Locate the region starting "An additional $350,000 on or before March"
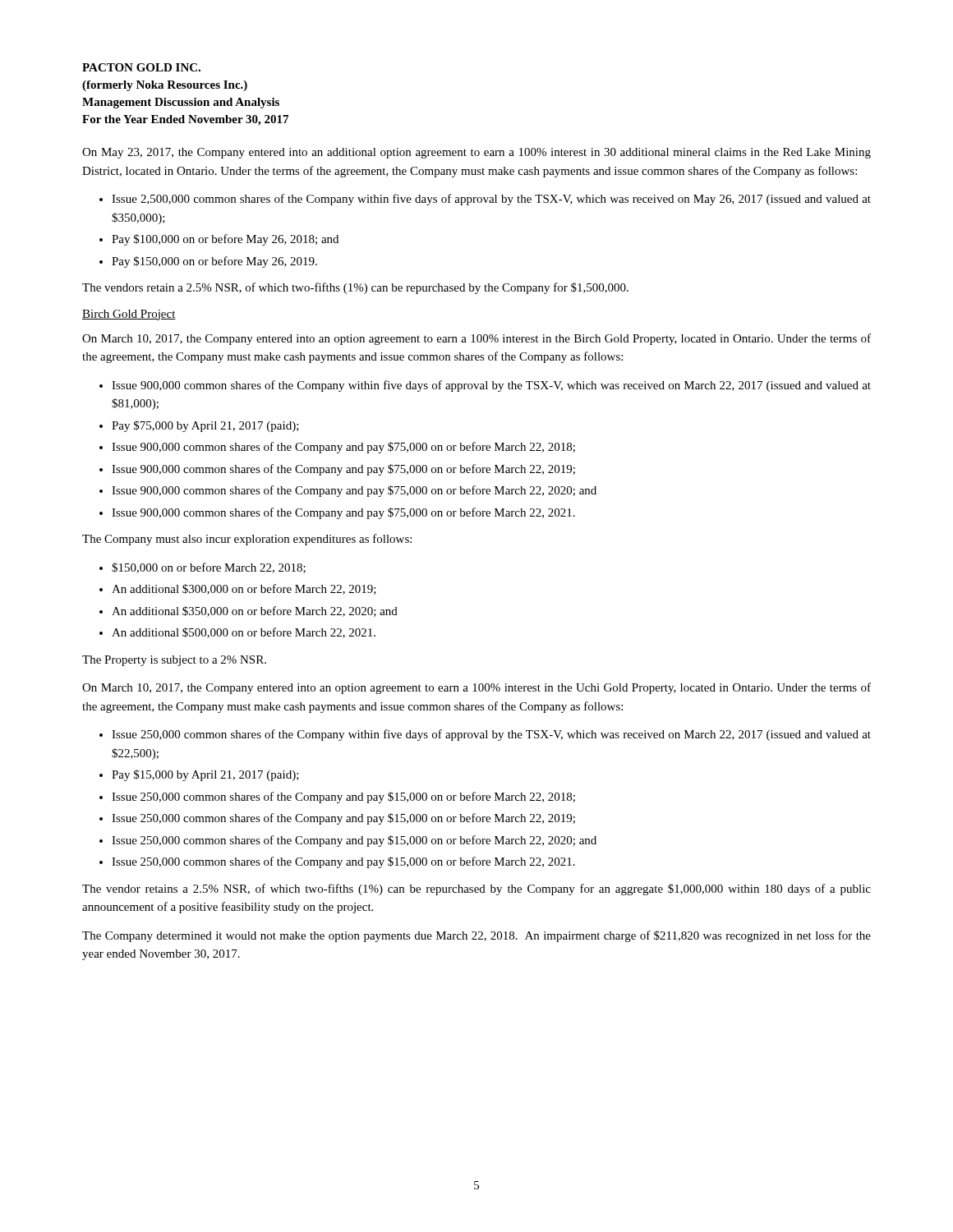 click(x=255, y=611)
